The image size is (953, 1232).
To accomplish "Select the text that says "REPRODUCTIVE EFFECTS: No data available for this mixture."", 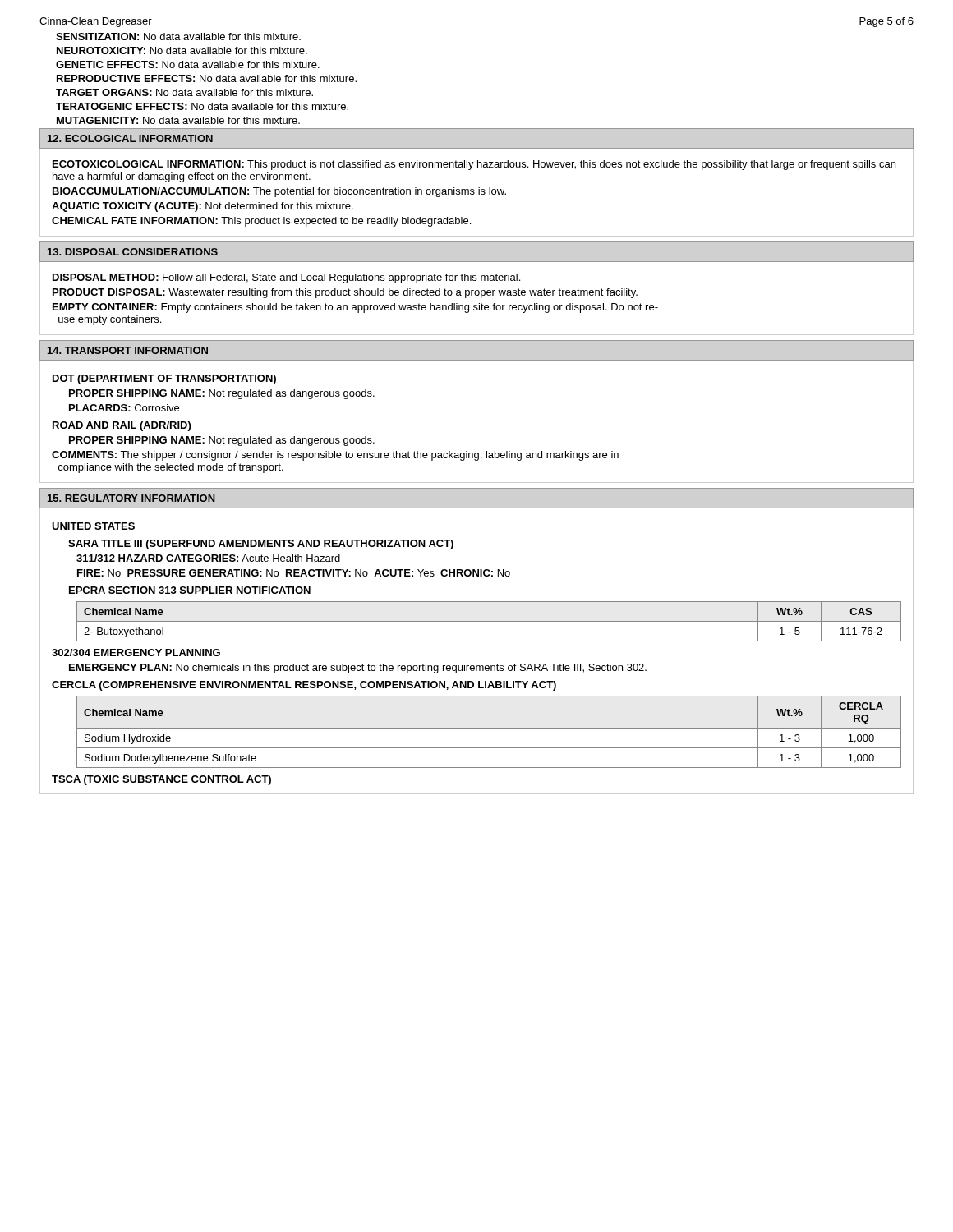I will click(x=207, y=78).
